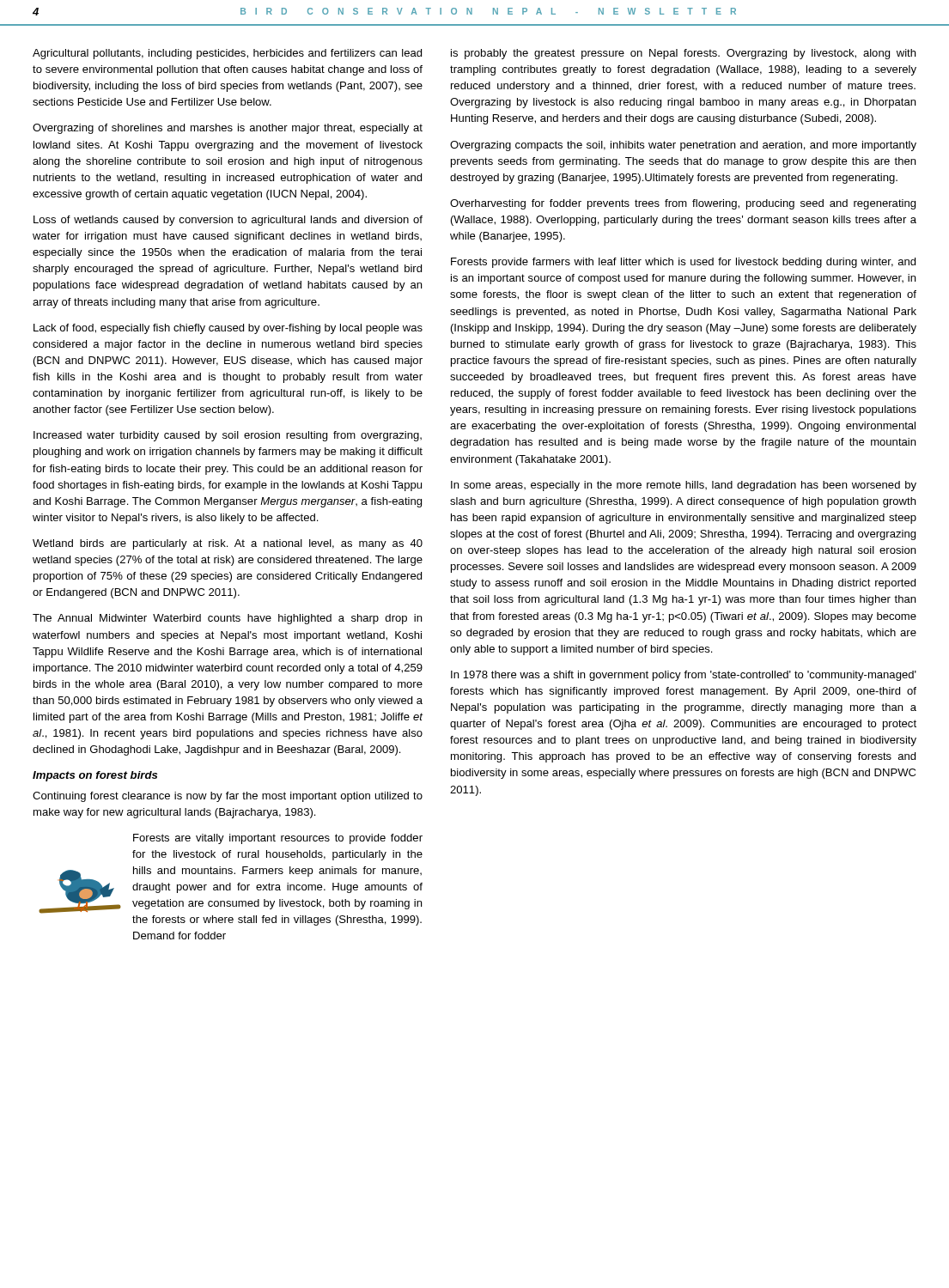Click on the passage starting "Overharvesting for fodder"

683,219
